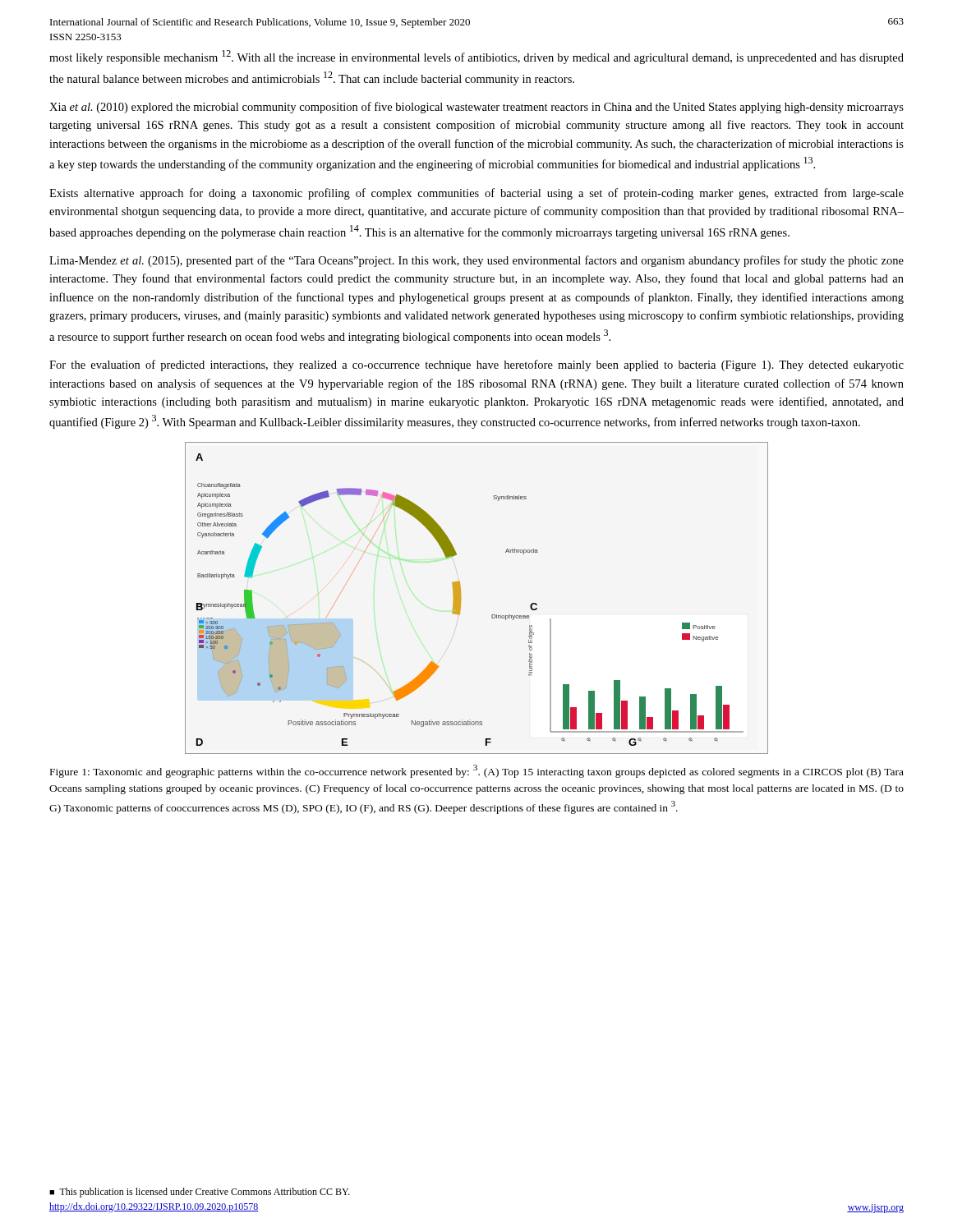
Task: Where is the passage that starts "Xia et al. (2010)"?
Action: [476, 136]
